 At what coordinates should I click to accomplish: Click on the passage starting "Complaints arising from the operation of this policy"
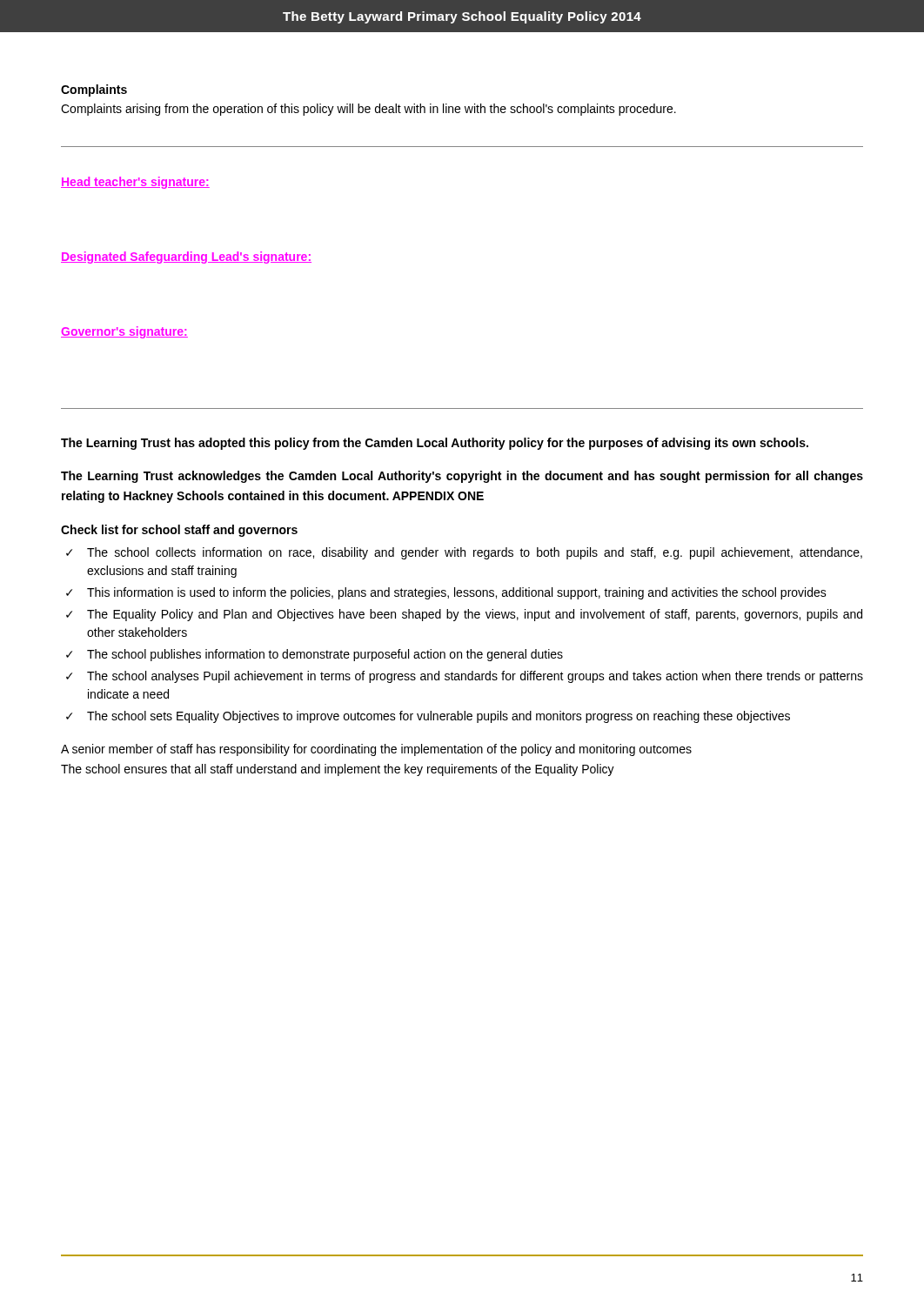369,109
